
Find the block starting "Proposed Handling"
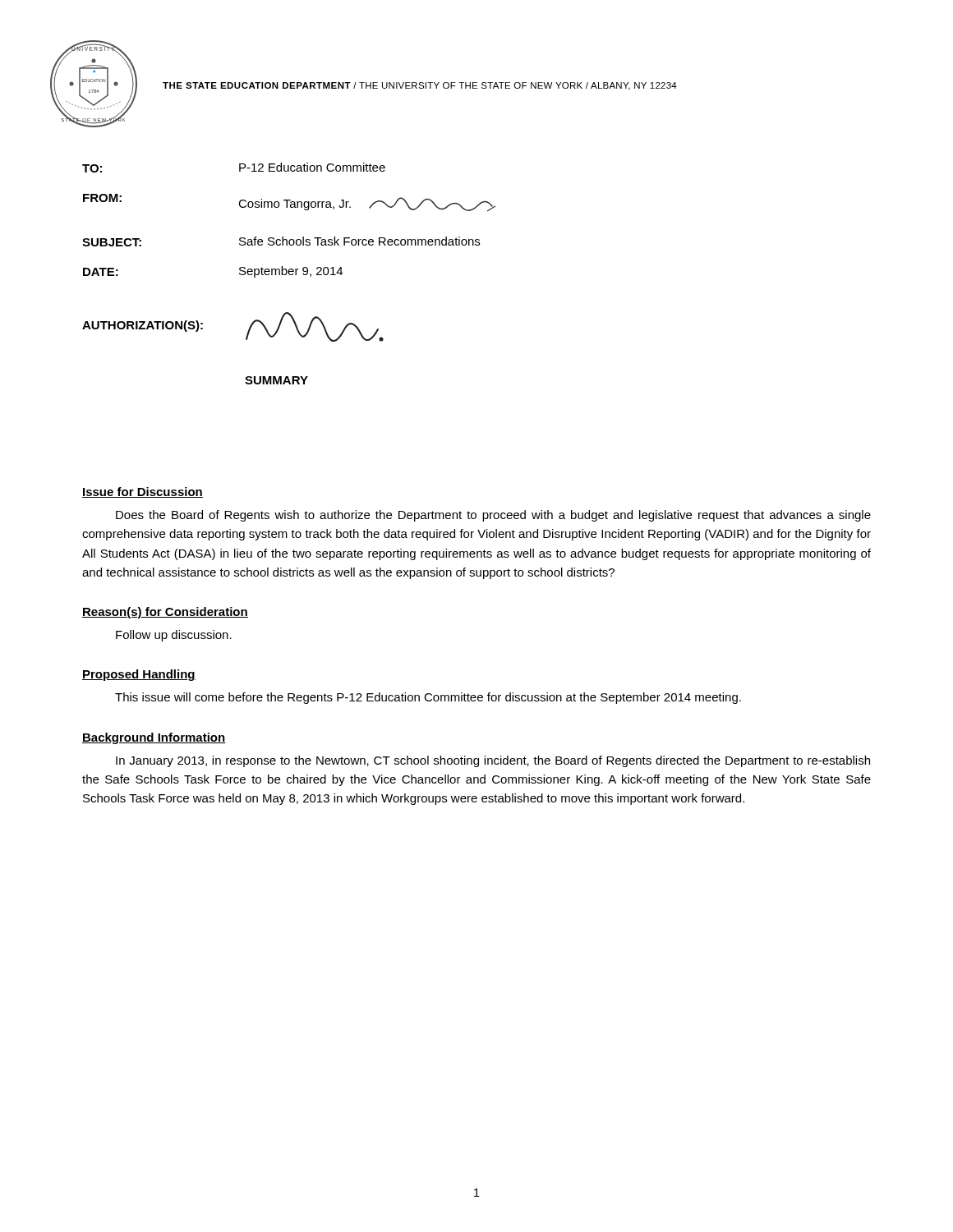(139, 674)
